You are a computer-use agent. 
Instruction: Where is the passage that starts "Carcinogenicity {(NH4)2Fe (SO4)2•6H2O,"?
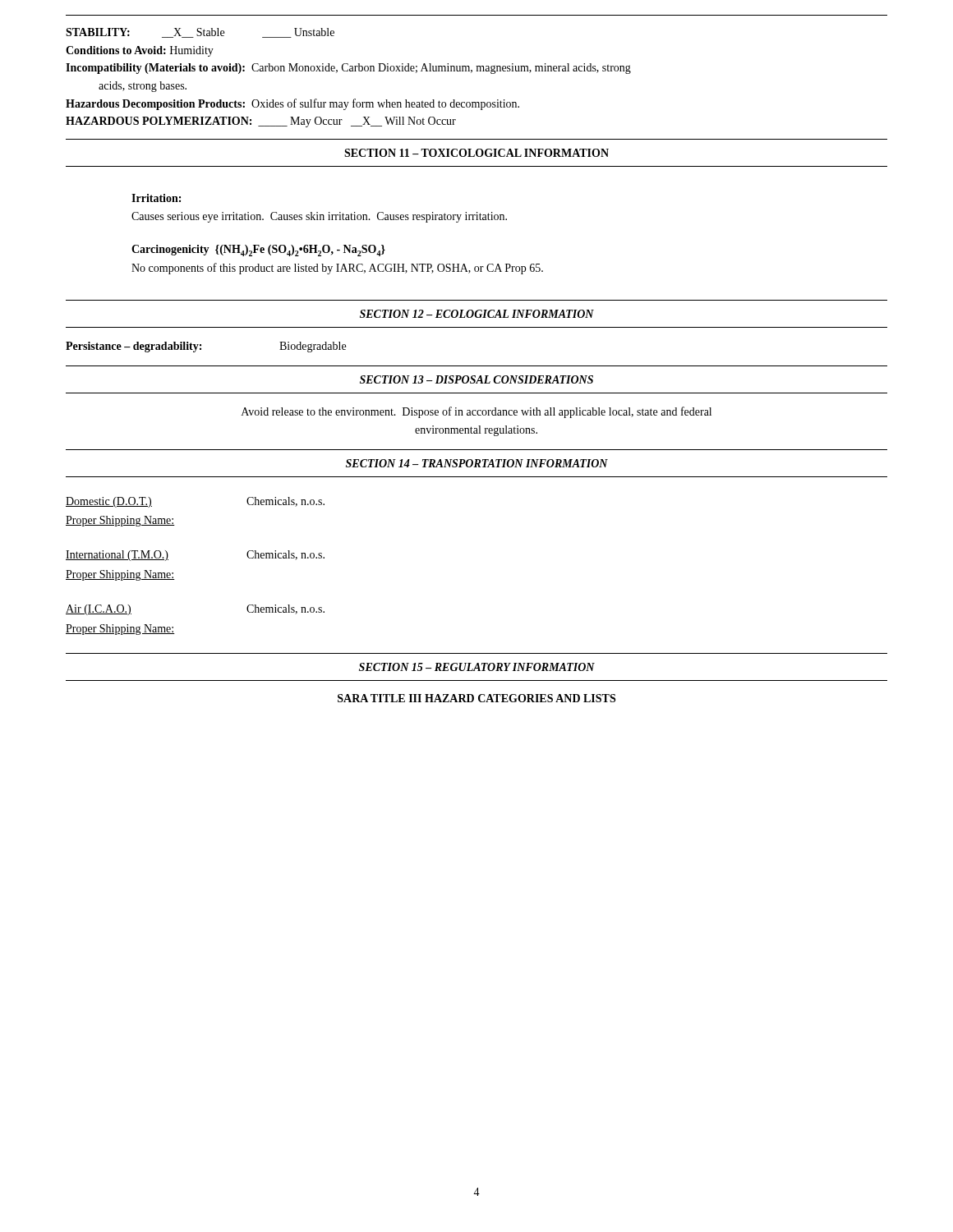(x=338, y=258)
